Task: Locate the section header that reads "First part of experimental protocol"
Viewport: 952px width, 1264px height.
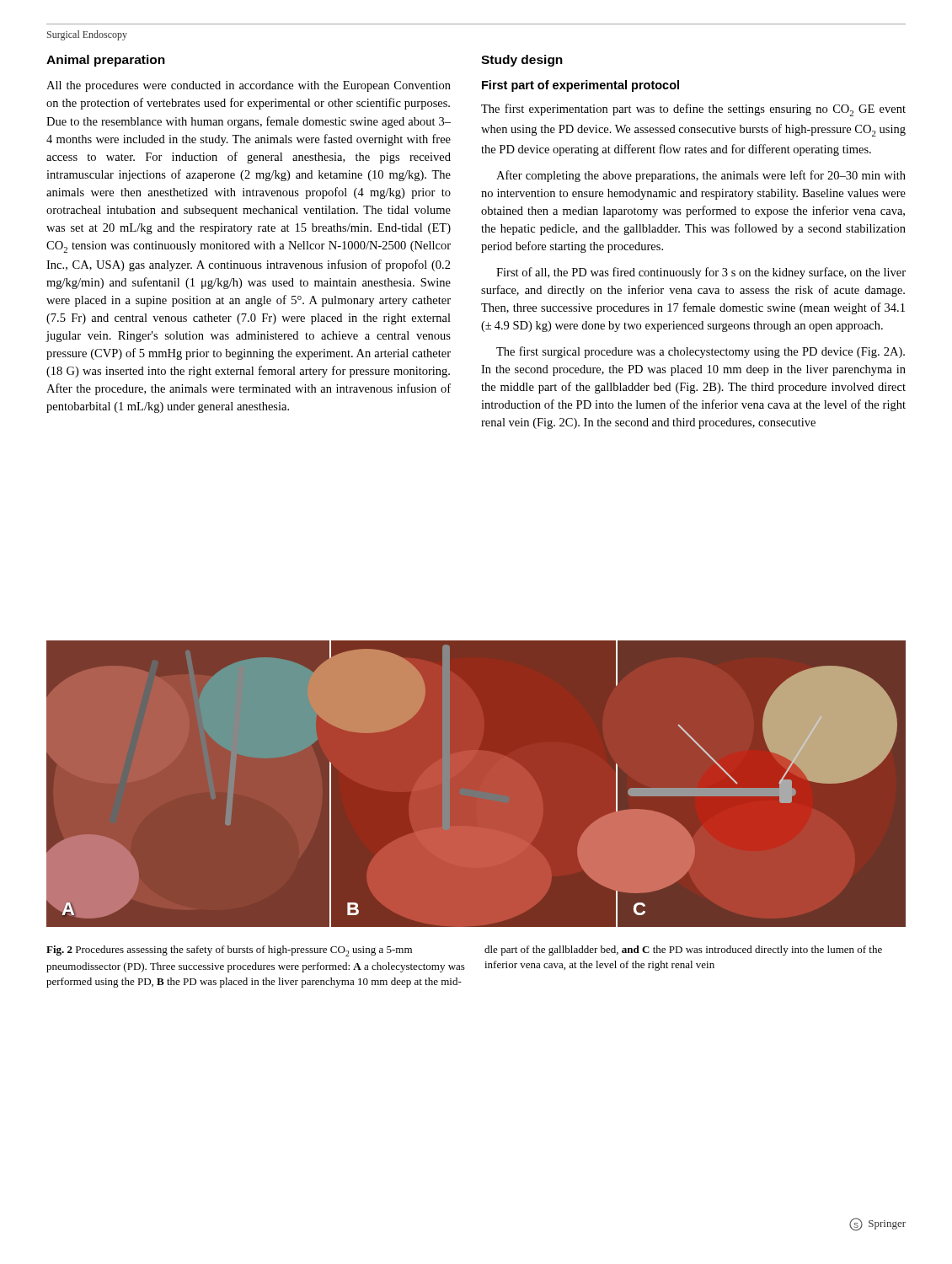Action: (x=580, y=86)
